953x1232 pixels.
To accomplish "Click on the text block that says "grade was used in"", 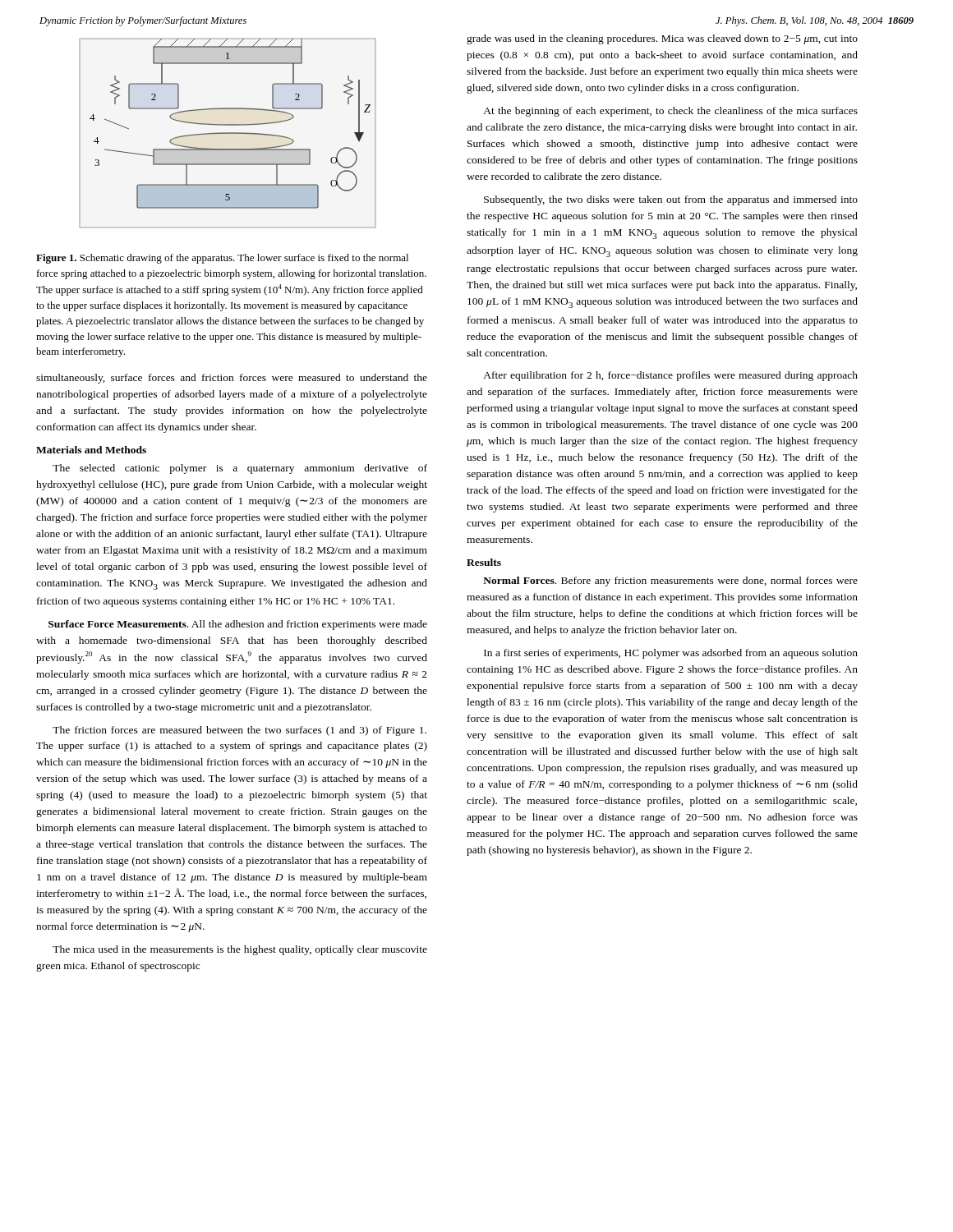I will [x=662, y=63].
